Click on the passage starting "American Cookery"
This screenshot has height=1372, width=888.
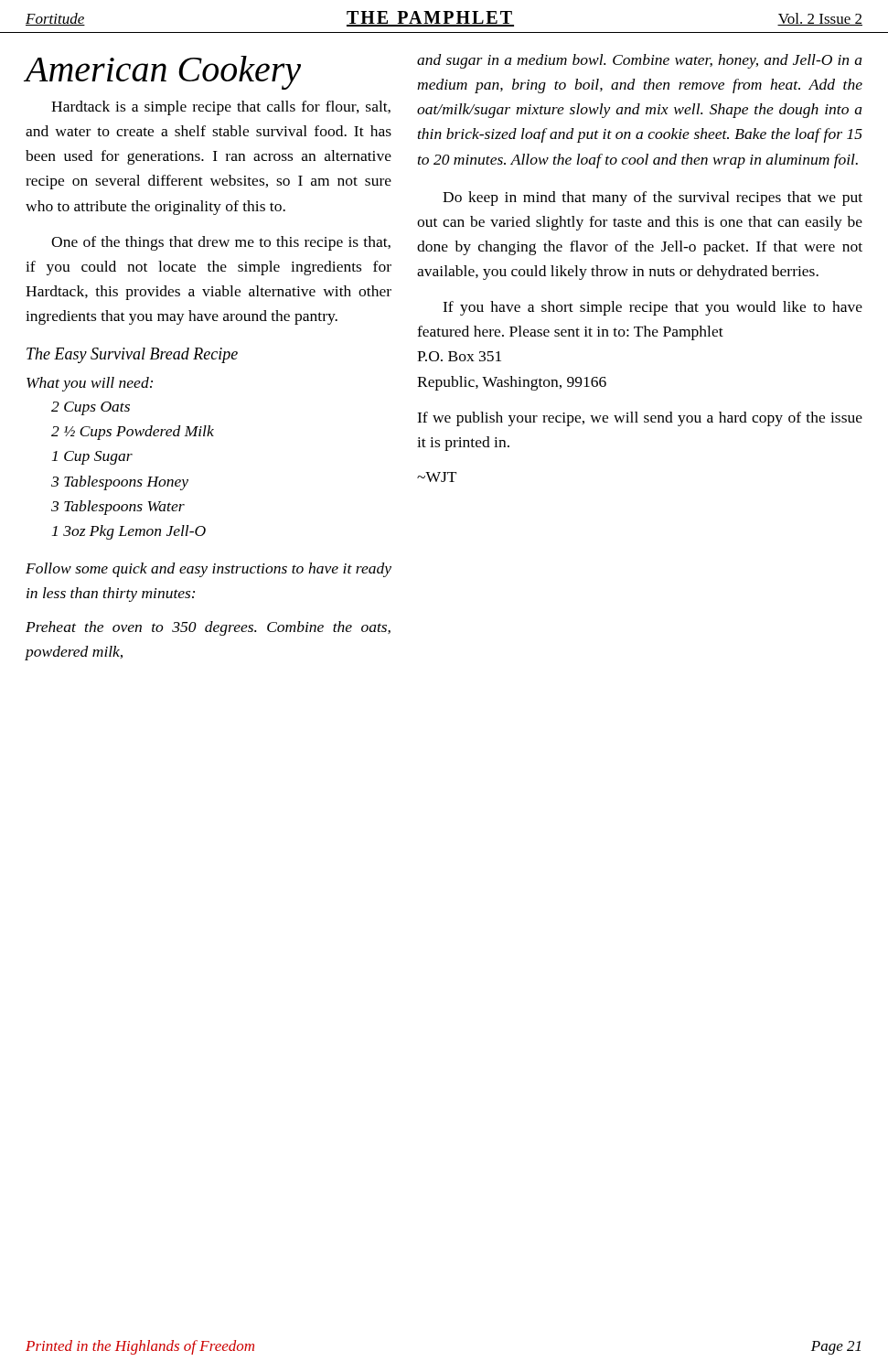pyautogui.click(x=209, y=69)
